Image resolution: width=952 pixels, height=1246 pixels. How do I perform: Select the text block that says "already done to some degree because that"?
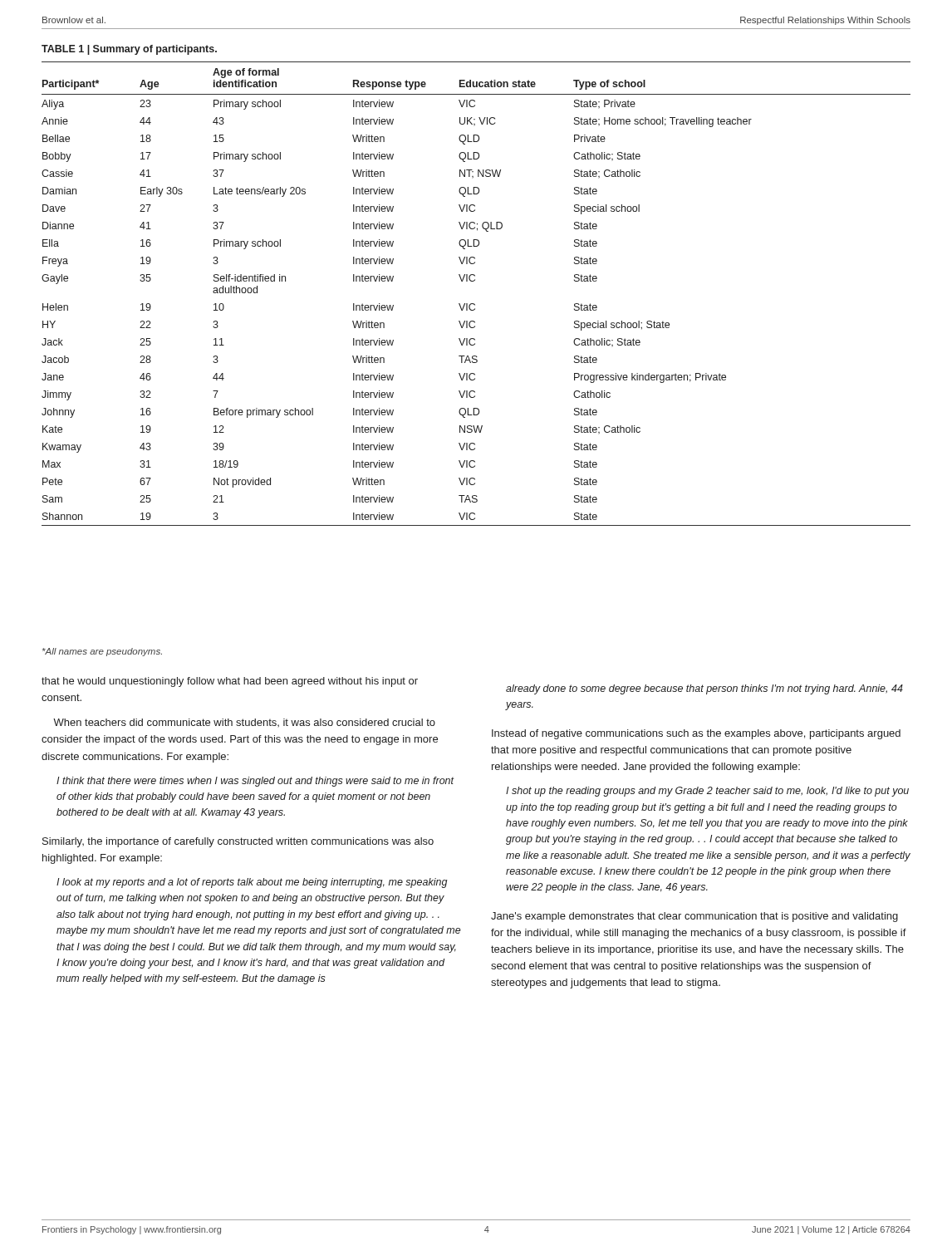(704, 697)
